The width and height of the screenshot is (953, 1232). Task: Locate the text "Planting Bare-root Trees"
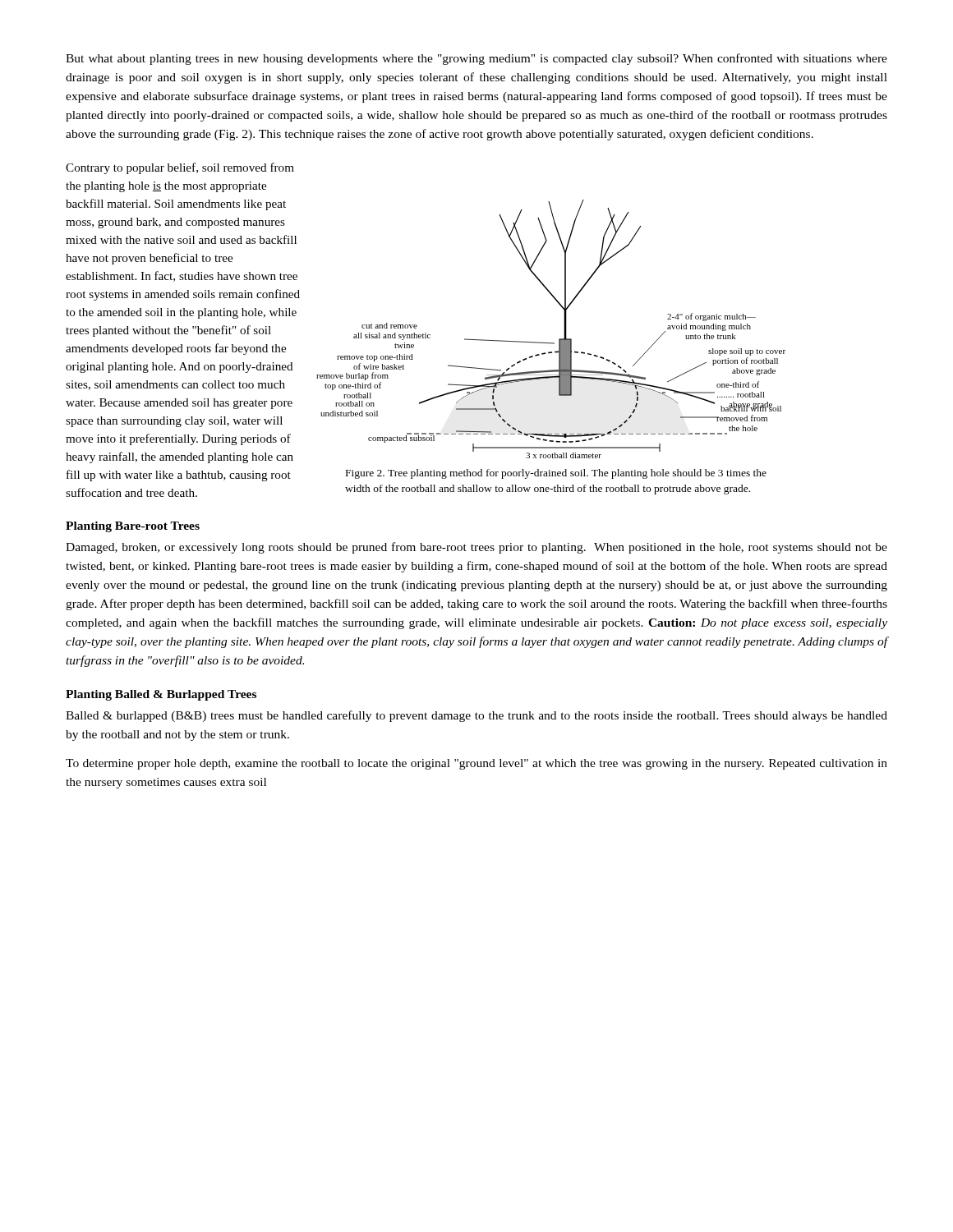[133, 526]
